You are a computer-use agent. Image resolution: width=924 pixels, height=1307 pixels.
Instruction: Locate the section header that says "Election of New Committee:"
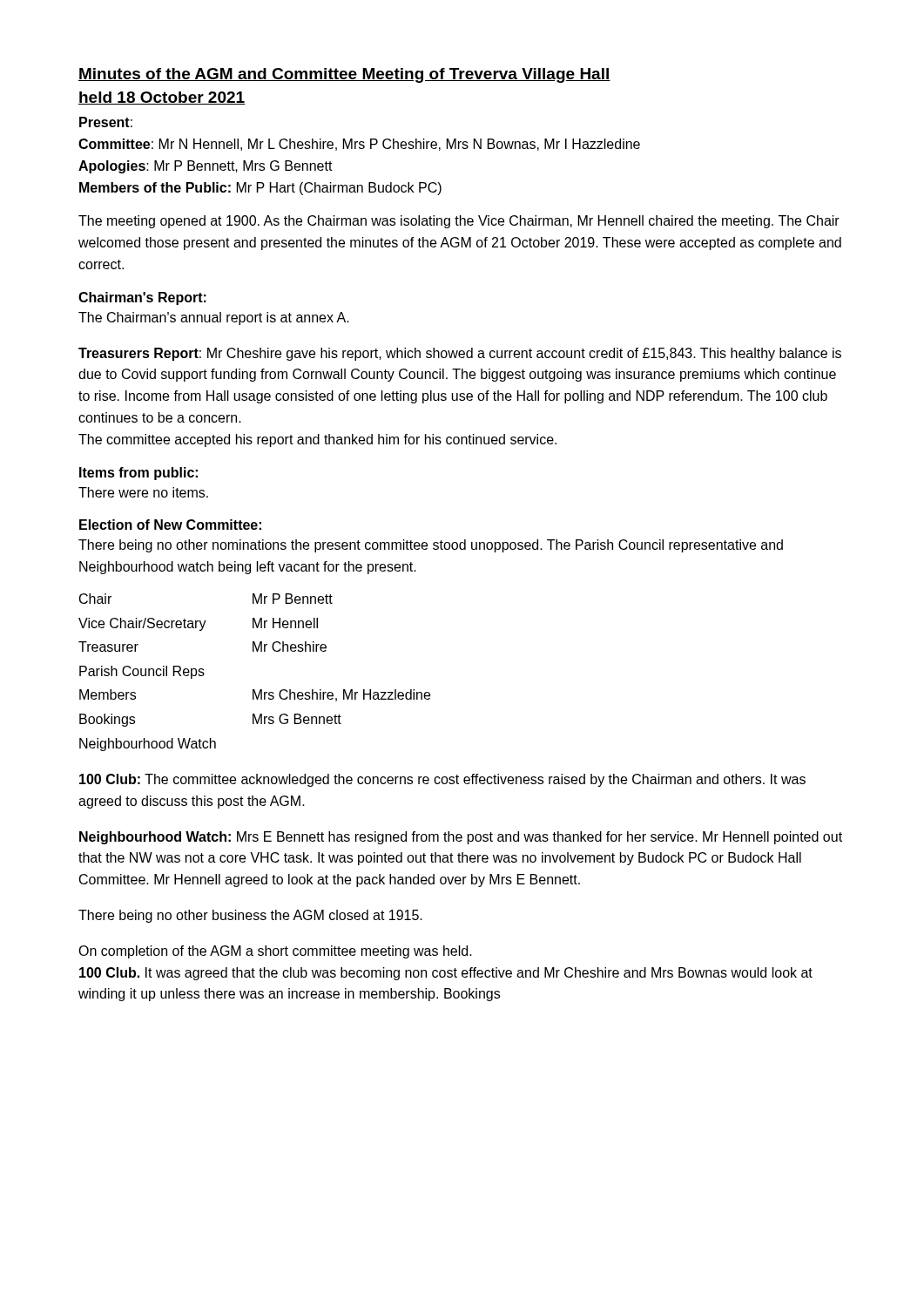(x=170, y=525)
